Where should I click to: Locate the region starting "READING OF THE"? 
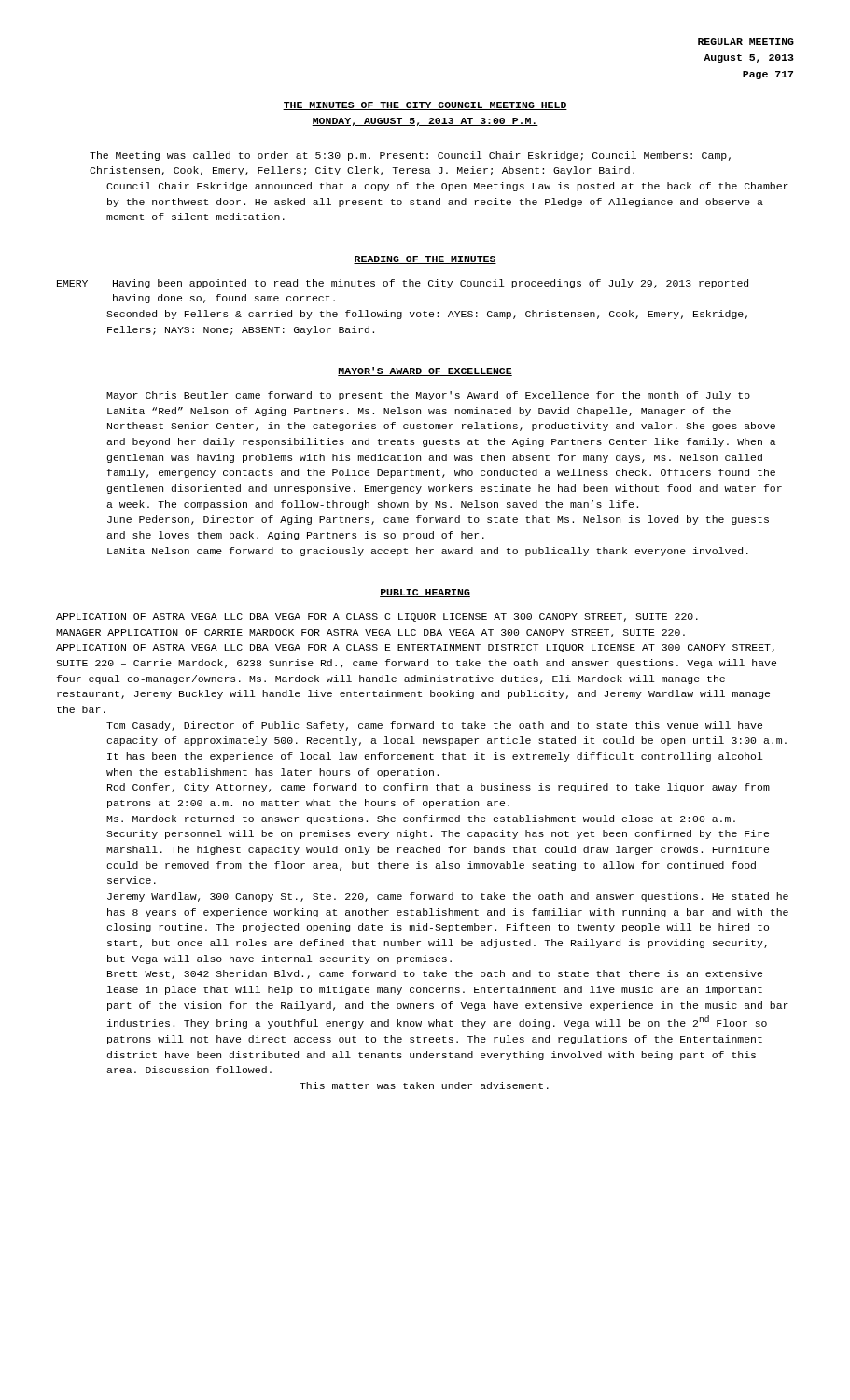pos(425,259)
